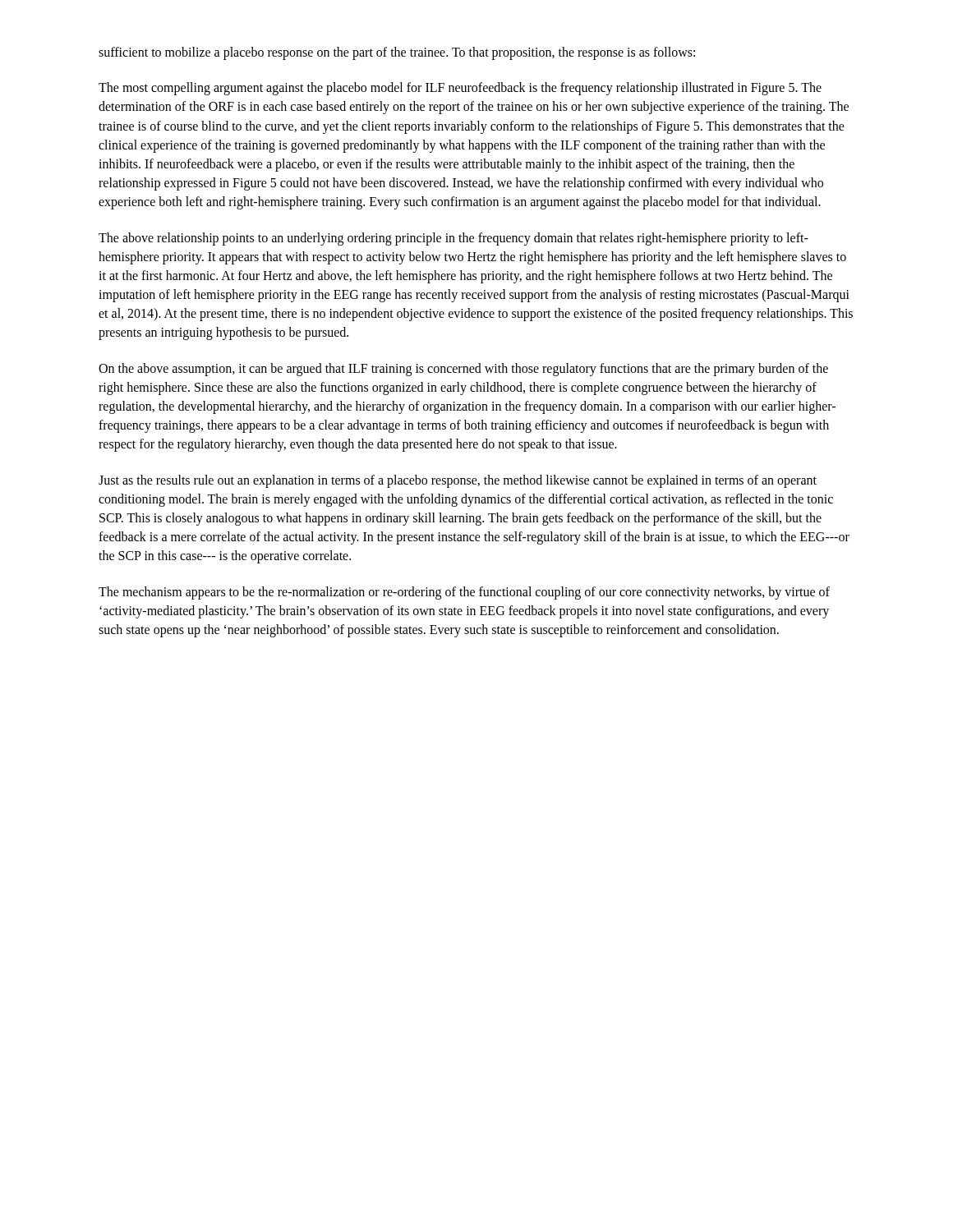This screenshot has height=1232, width=953.
Task: Select the element starting "The above relationship points to an"
Action: 476,285
